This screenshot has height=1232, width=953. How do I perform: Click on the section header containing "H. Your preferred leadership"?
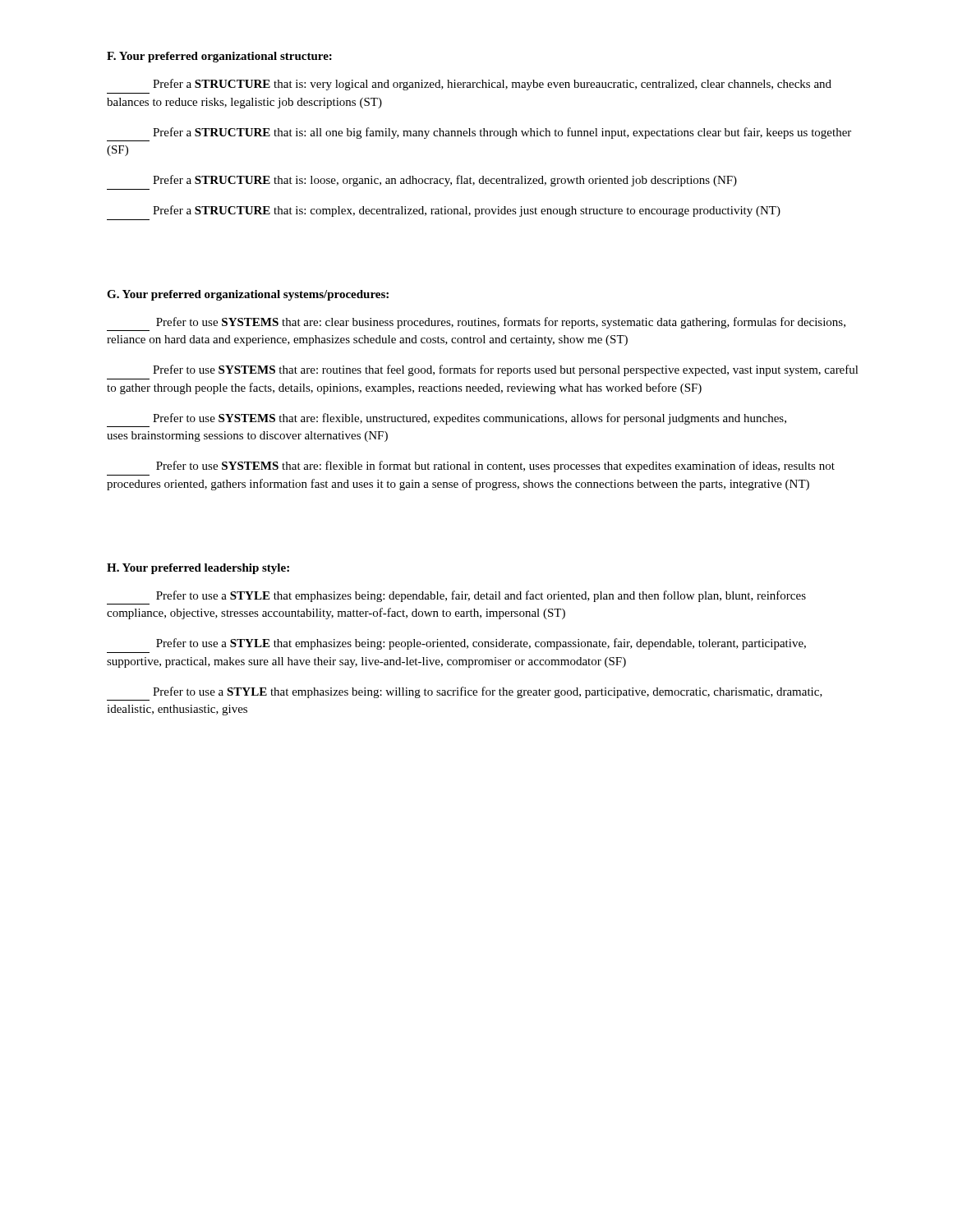point(199,567)
